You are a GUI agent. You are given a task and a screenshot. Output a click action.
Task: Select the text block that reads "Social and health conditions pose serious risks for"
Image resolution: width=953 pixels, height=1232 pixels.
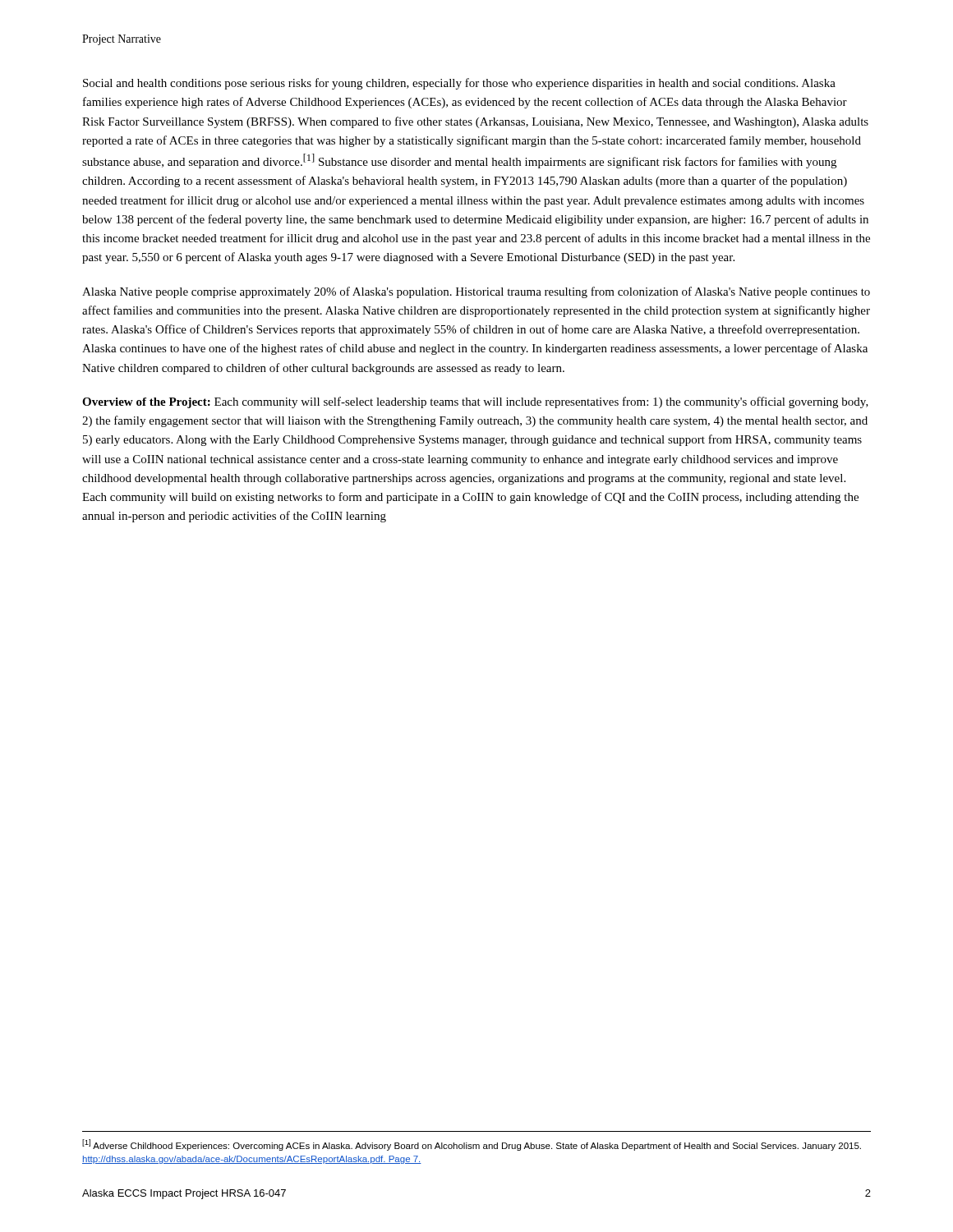476,171
